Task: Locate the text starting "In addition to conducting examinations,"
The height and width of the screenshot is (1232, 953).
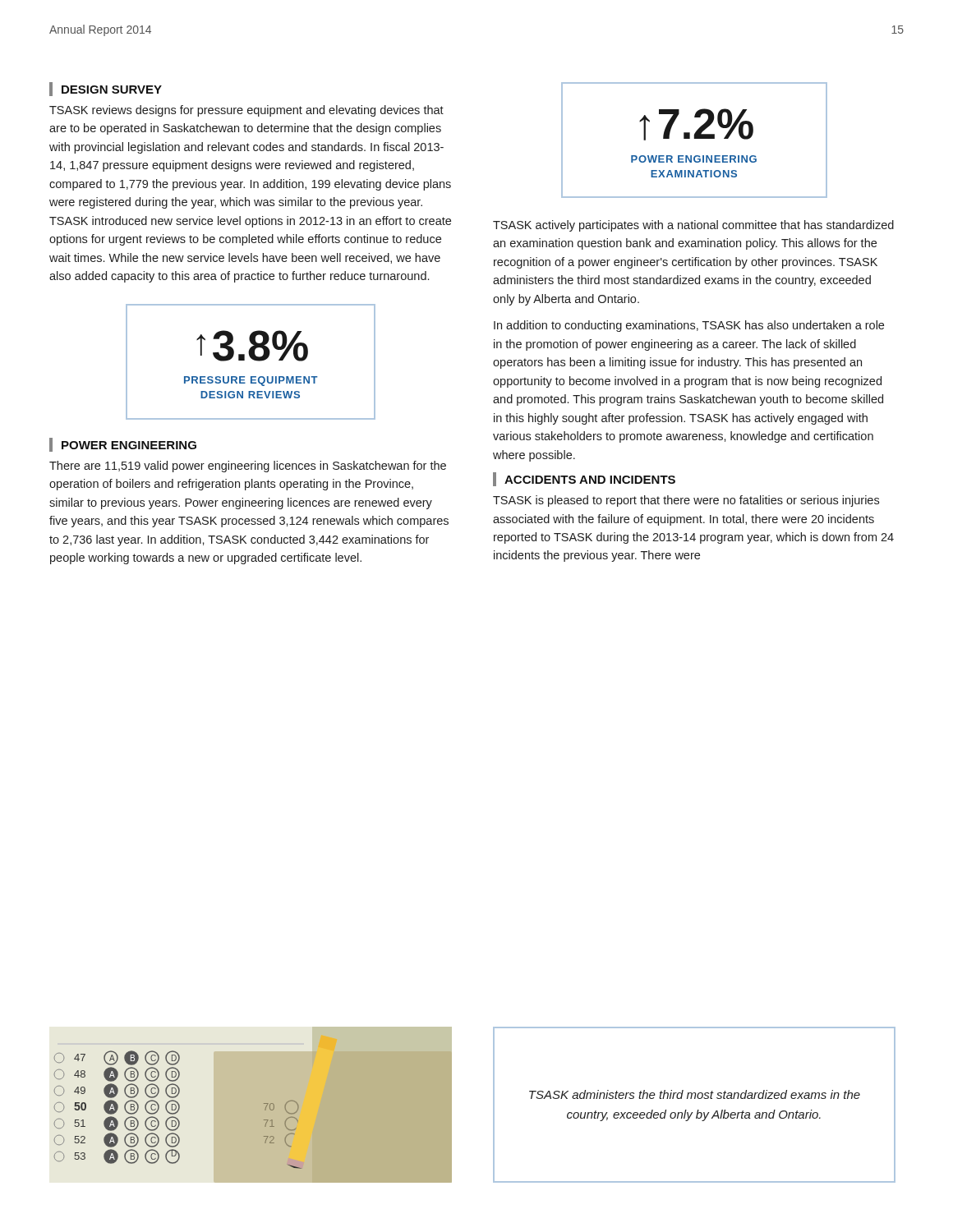Action: [689, 390]
